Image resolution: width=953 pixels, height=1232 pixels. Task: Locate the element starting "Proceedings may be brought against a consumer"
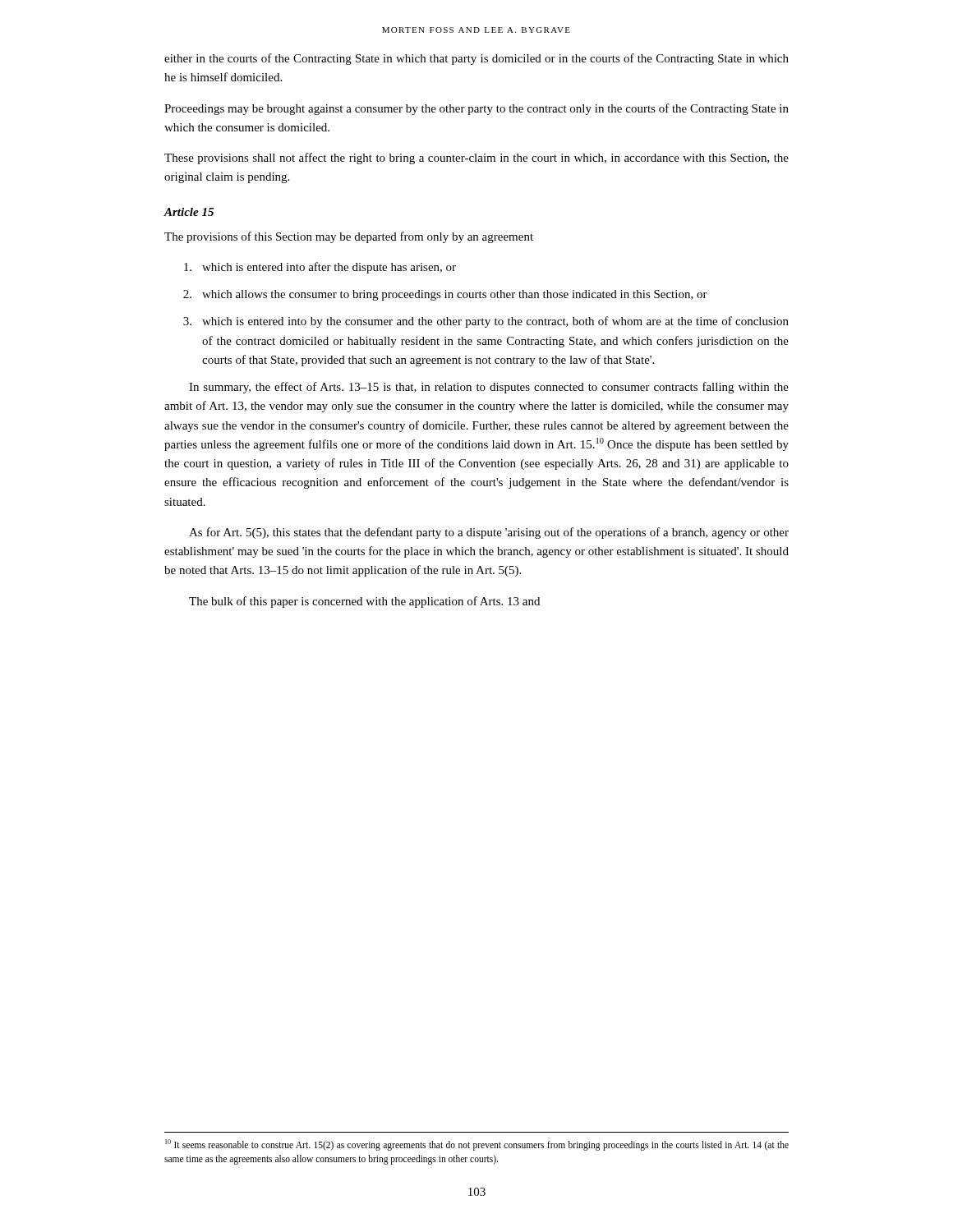(476, 118)
